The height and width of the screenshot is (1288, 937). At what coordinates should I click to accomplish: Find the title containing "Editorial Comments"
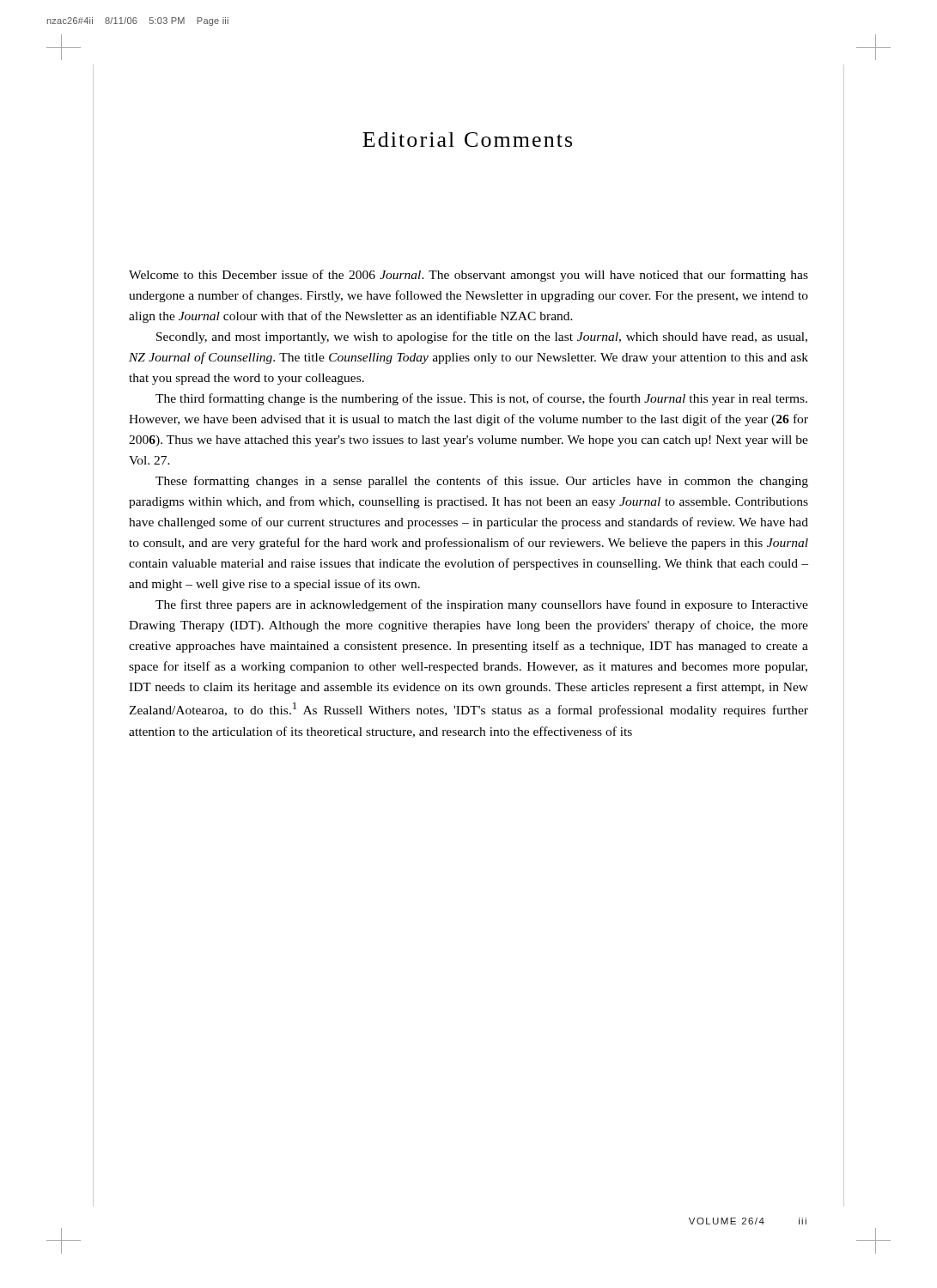[468, 140]
